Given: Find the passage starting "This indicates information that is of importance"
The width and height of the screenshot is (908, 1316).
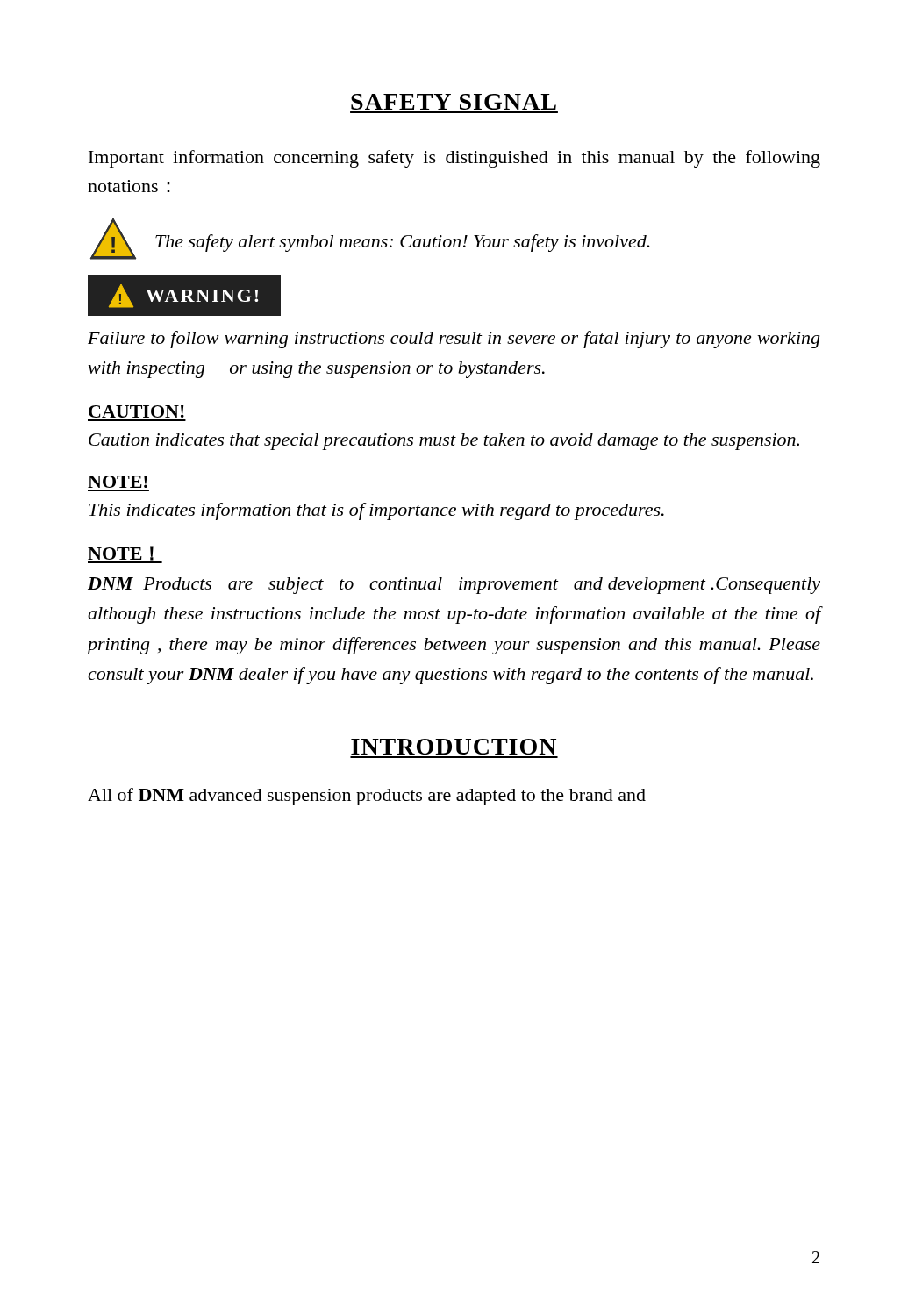Looking at the screenshot, I should click(377, 510).
